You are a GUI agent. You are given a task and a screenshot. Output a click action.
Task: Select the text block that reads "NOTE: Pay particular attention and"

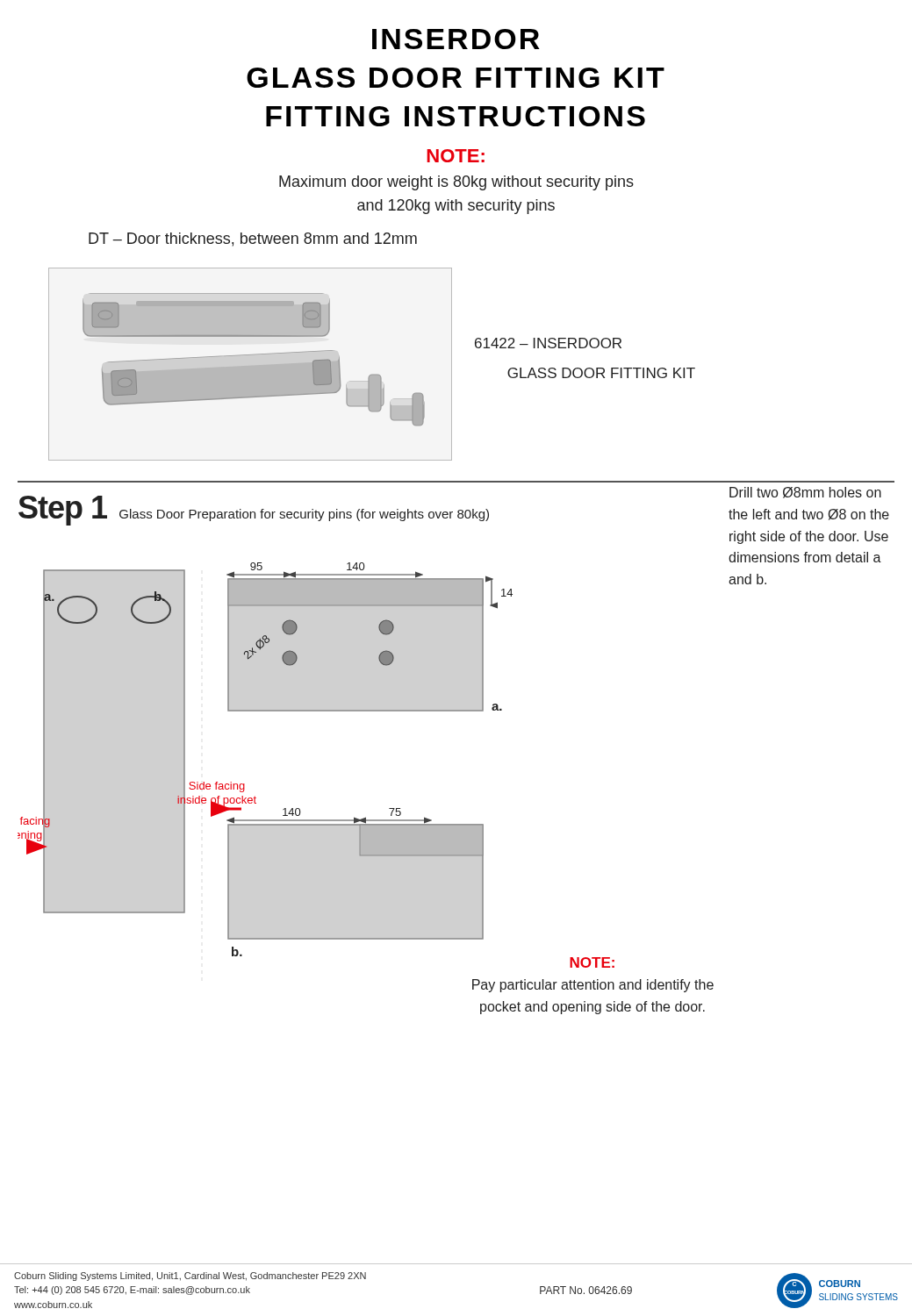point(592,984)
